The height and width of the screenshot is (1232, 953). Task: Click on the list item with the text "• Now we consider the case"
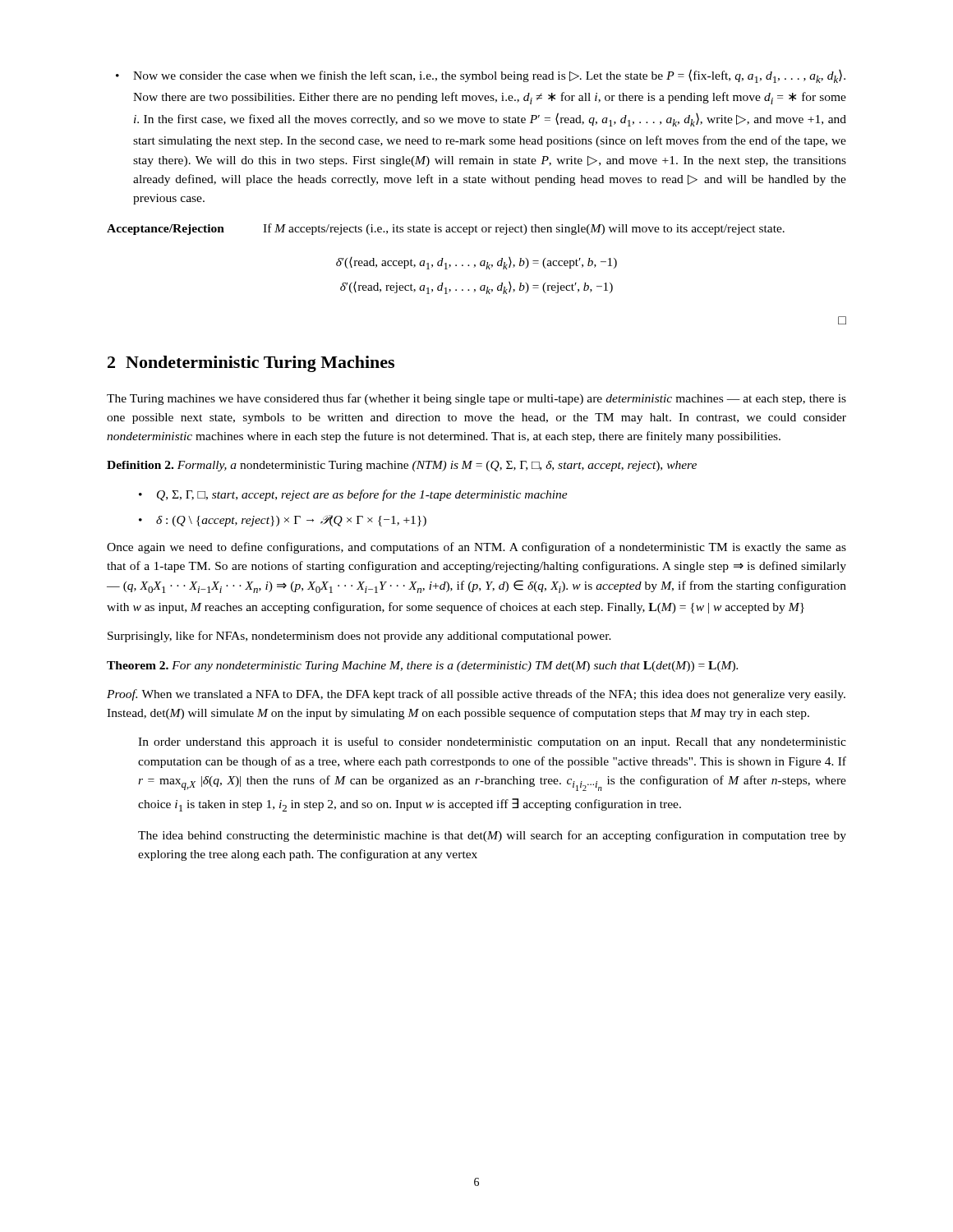(x=481, y=137)
